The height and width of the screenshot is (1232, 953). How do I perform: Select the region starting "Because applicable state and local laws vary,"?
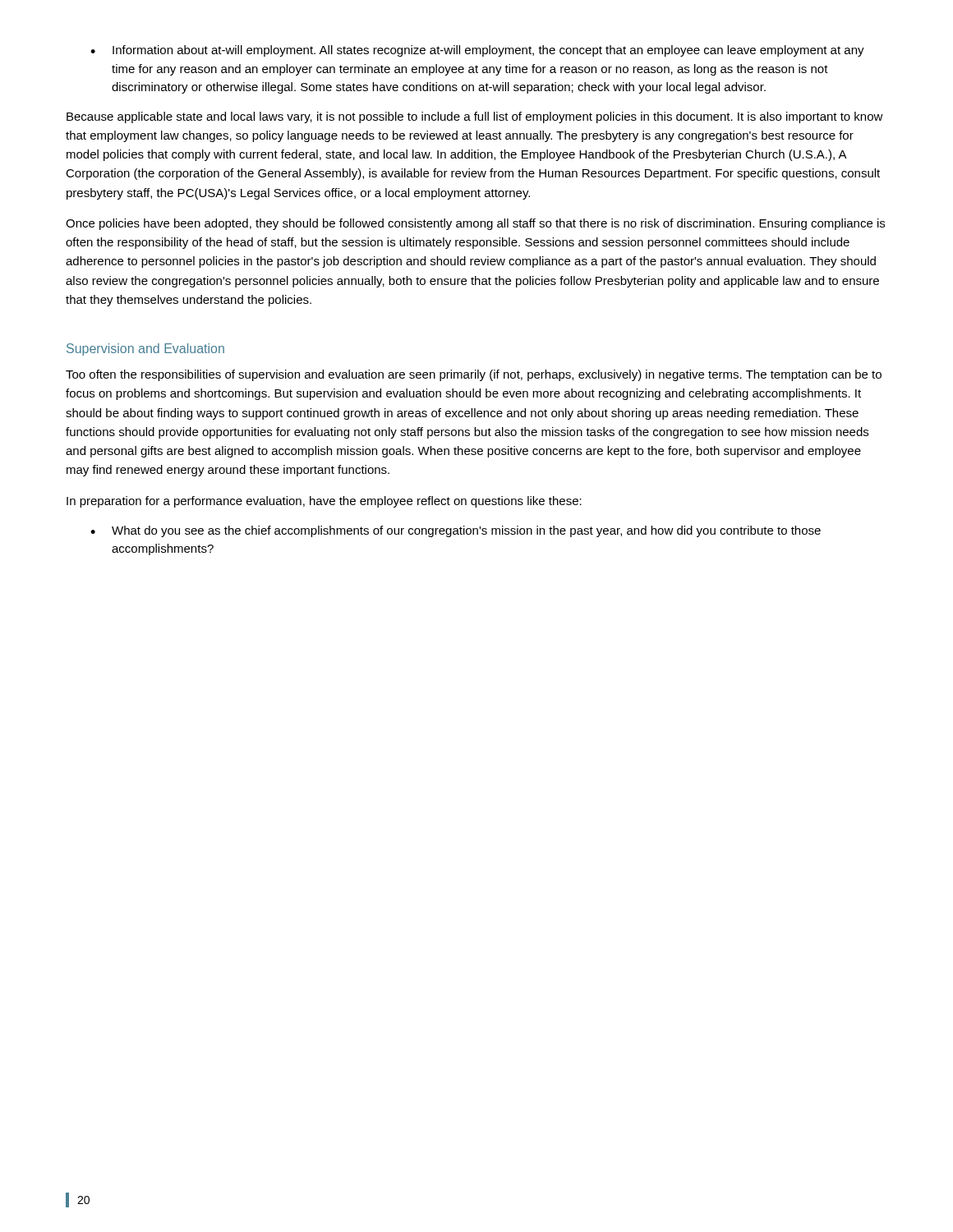474,154
